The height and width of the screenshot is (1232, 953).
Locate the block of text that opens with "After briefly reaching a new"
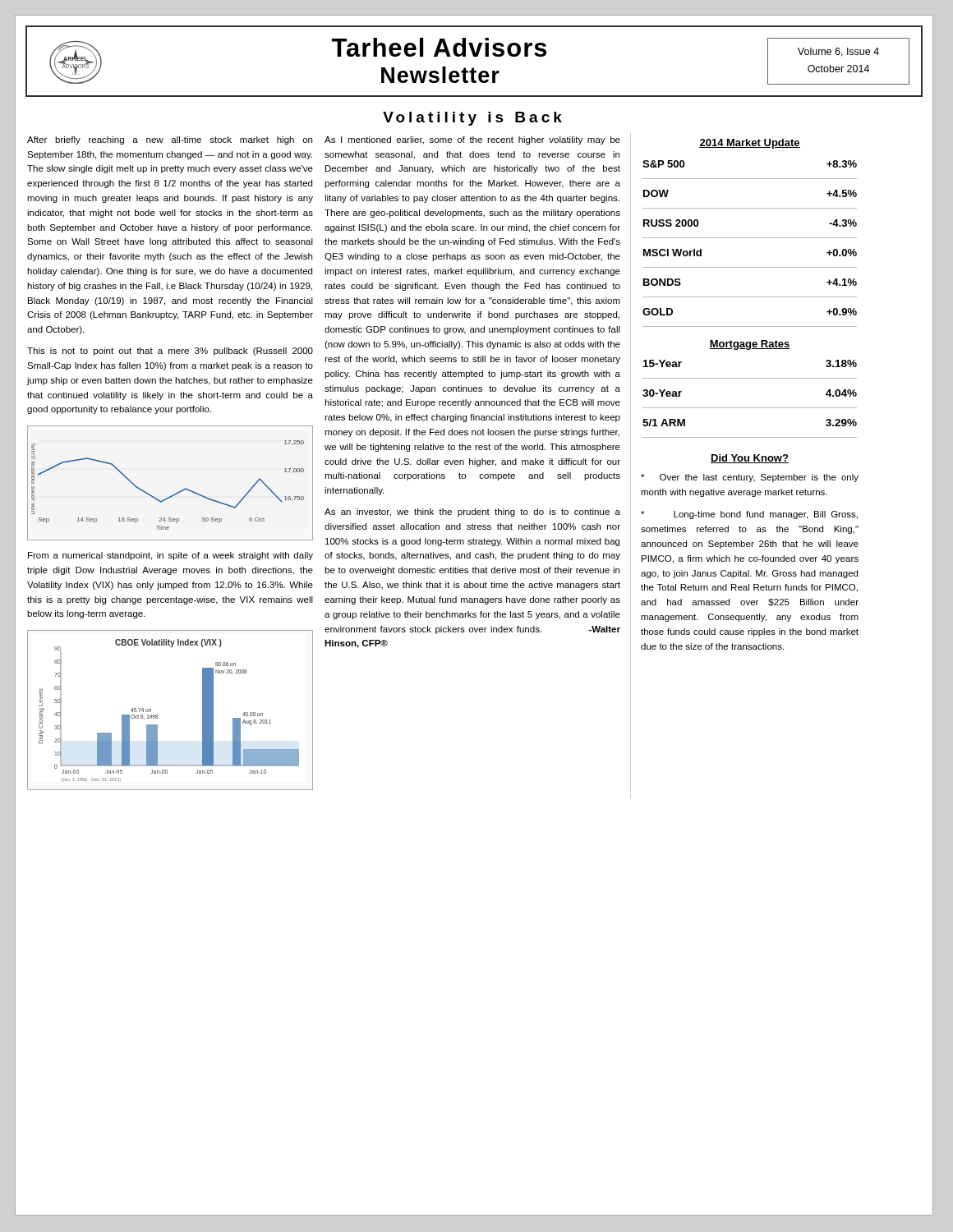click(170, 234)
